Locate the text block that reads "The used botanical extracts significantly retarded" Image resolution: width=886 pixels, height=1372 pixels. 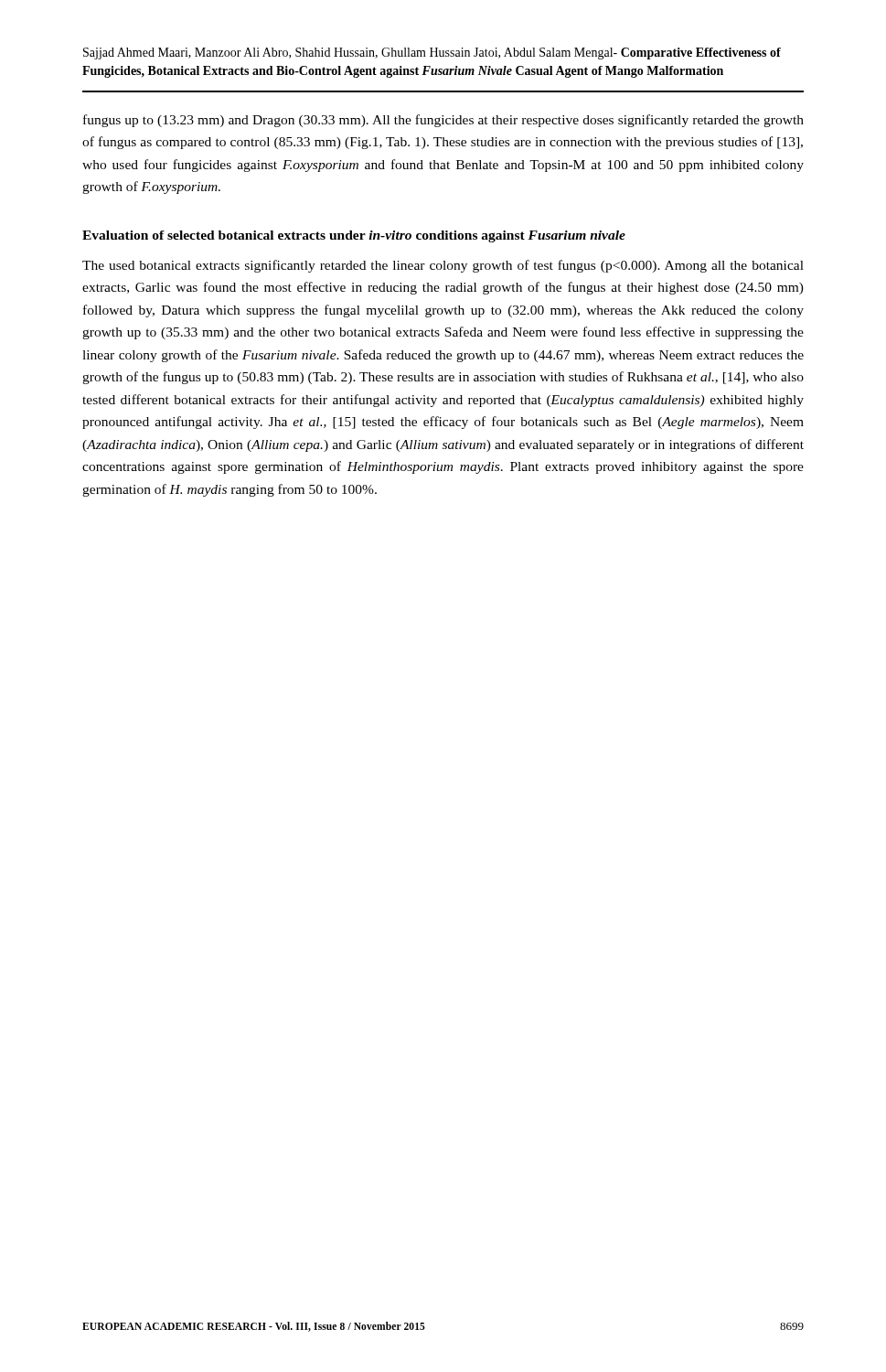pyautogui.click(x=443, y=377)
